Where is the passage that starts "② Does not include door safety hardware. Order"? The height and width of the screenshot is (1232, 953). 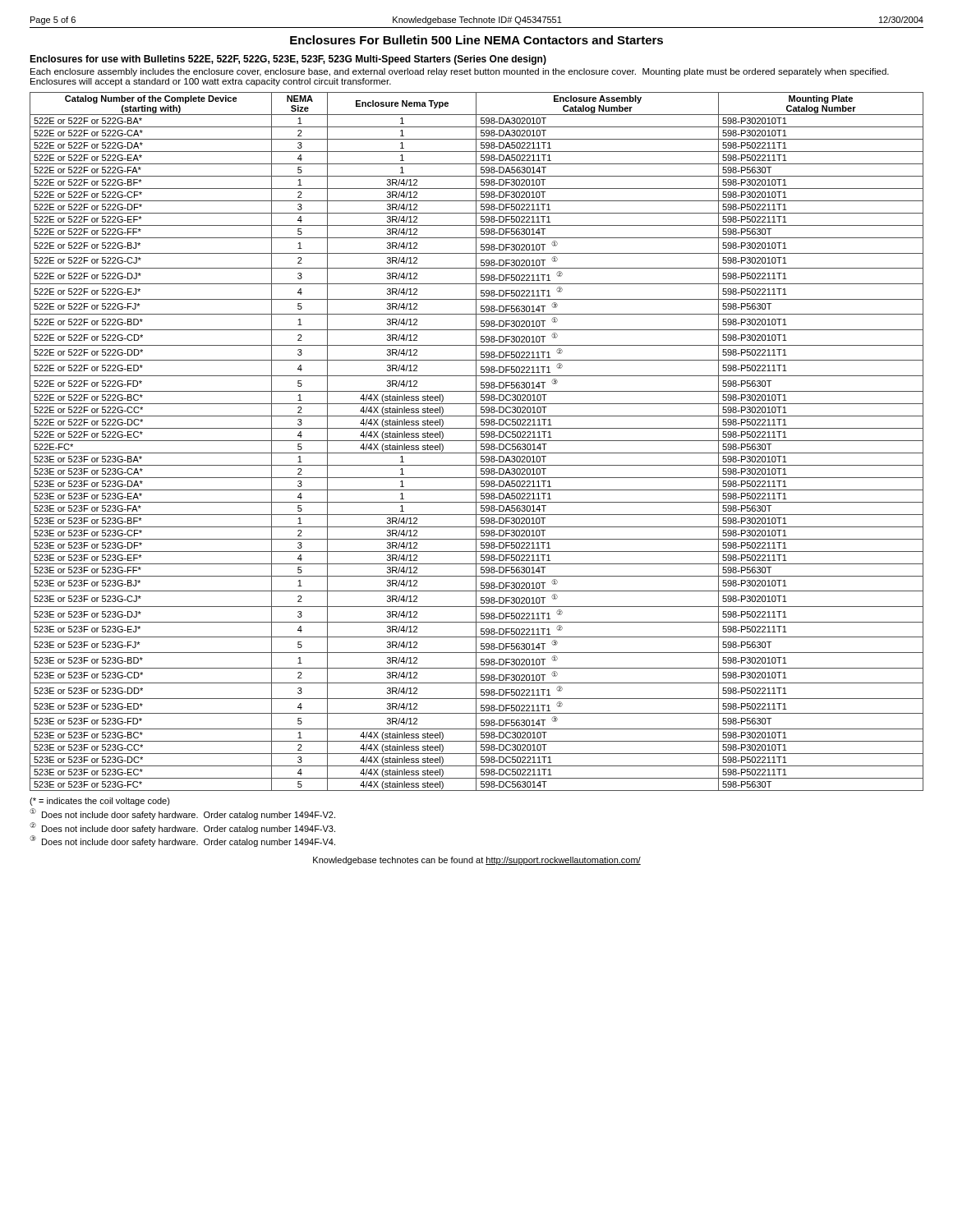183,827
